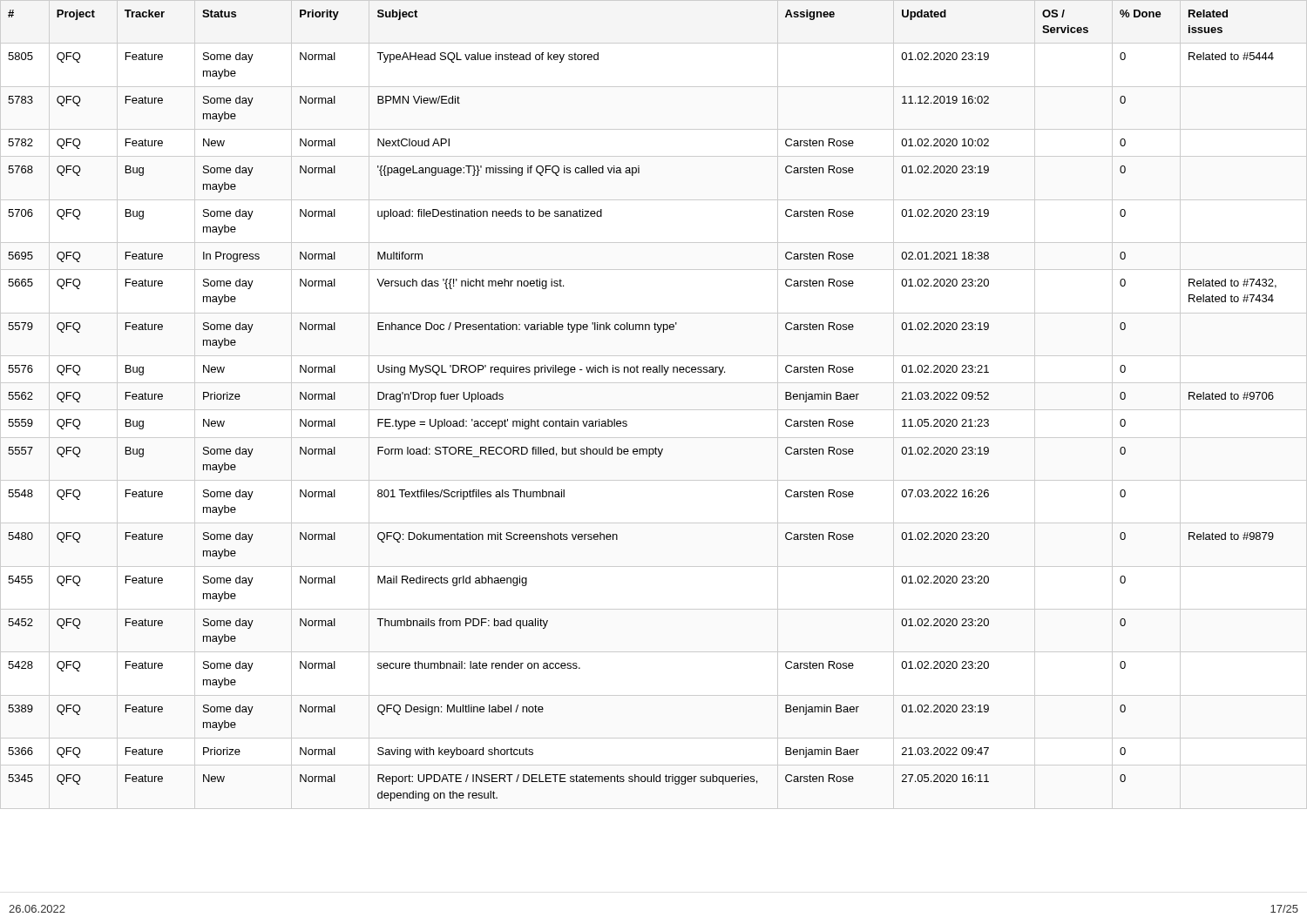Screen dimensions: 924x1307
Task: Click a table
Action: tap(654, 404)
